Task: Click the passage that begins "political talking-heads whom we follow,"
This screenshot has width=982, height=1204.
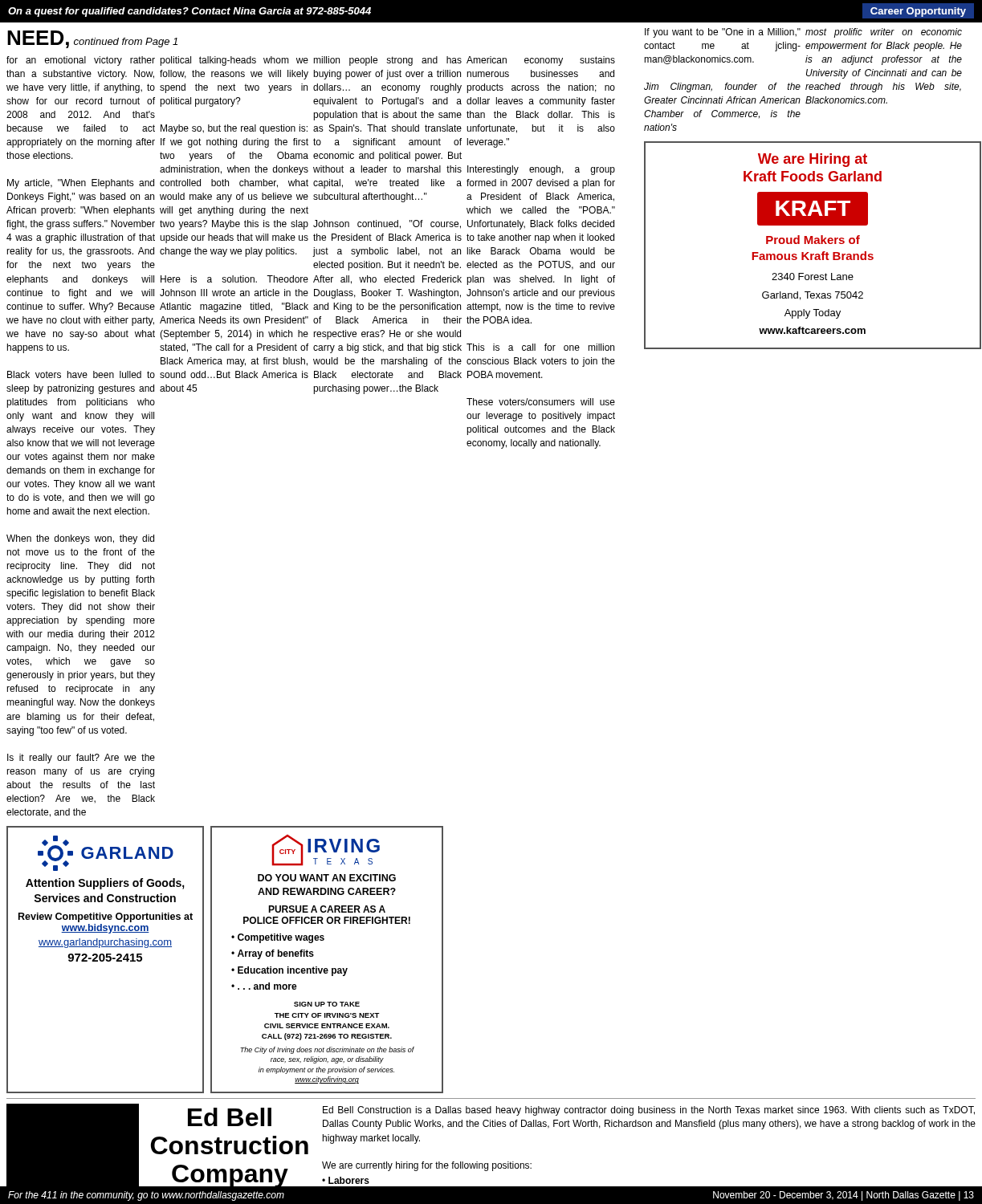Action: [234, 224]
